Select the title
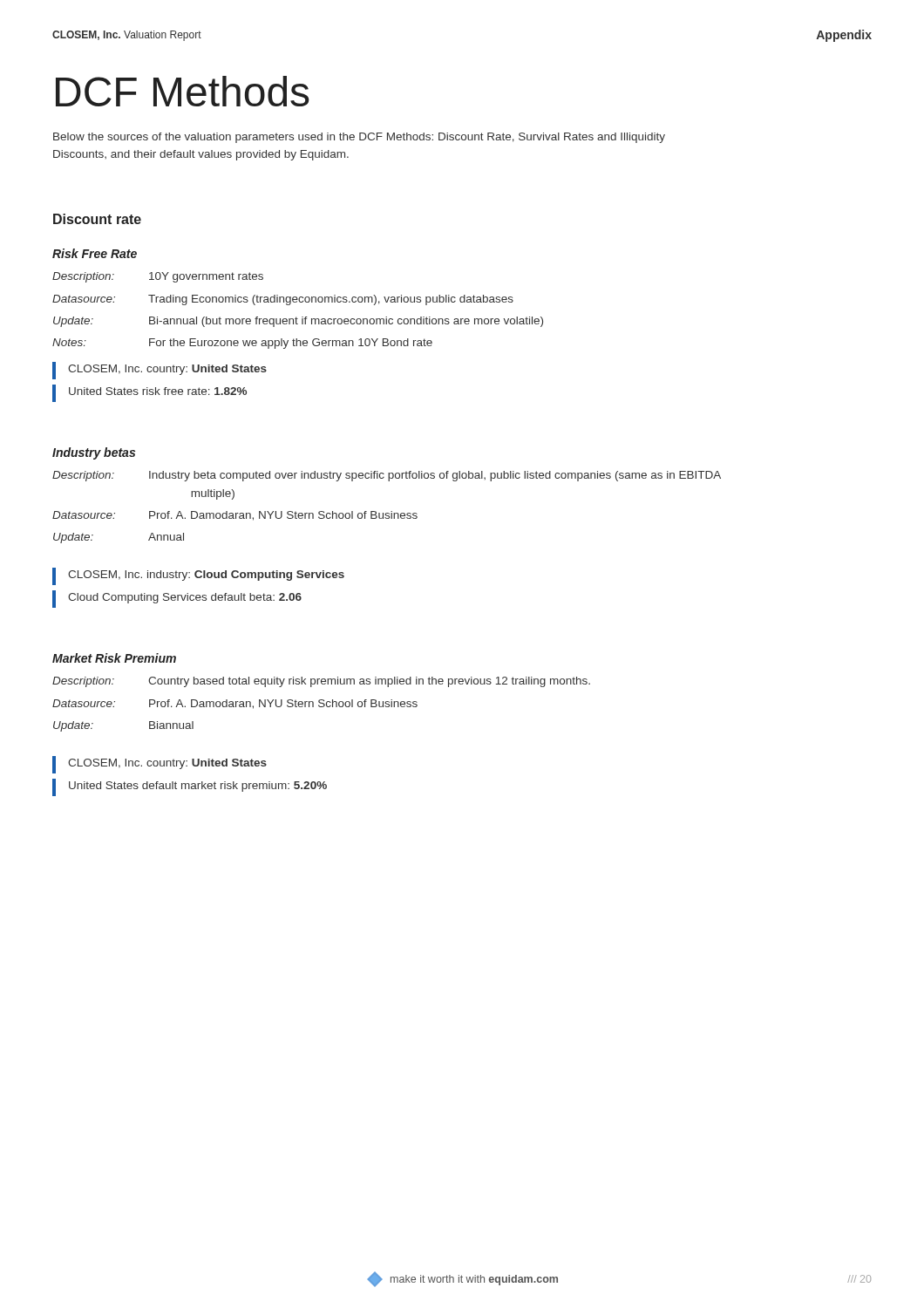The height and width of the screenshot is (1308, 924). (x=181, y=92)
